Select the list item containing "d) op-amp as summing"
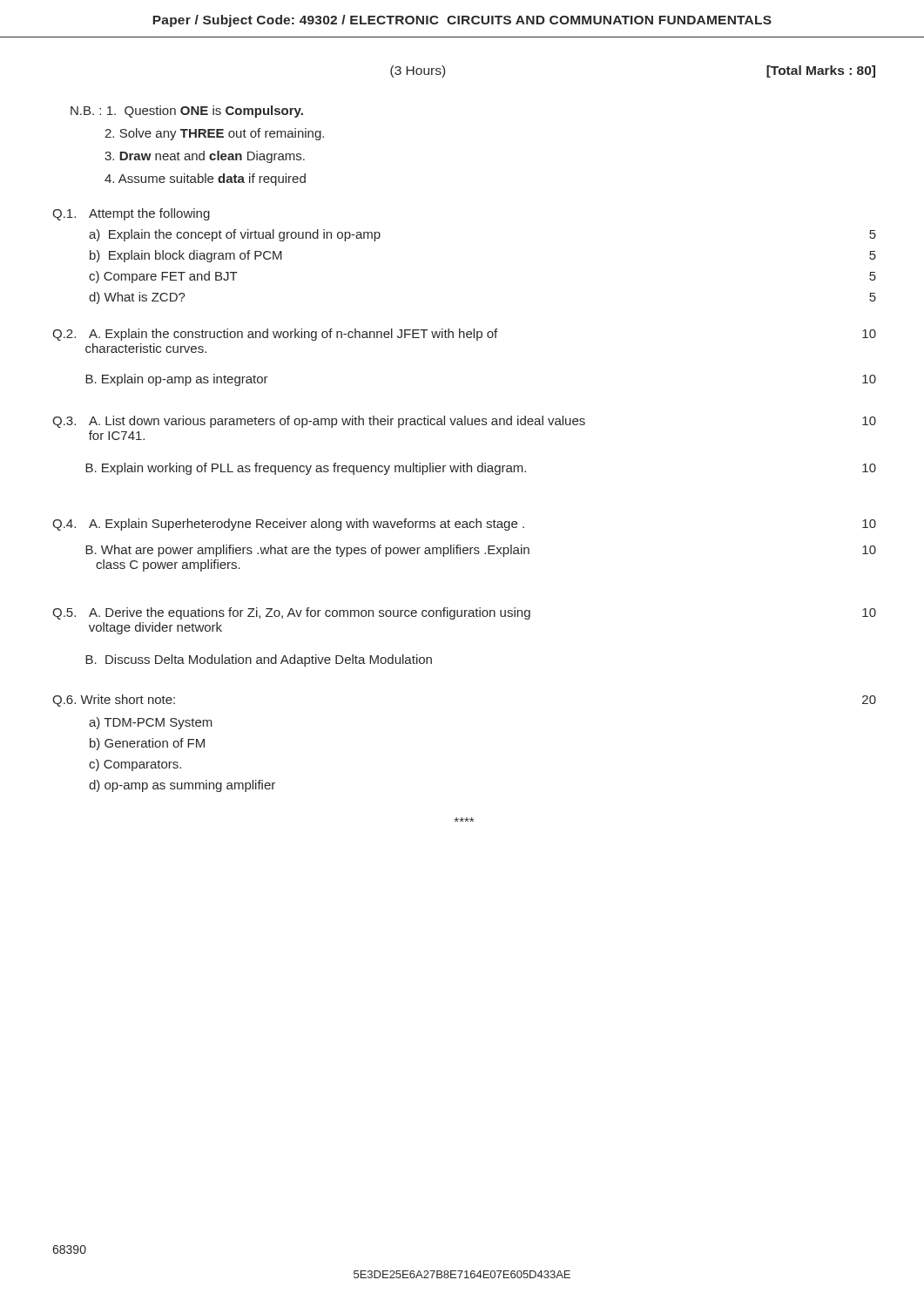 [182, 785]
